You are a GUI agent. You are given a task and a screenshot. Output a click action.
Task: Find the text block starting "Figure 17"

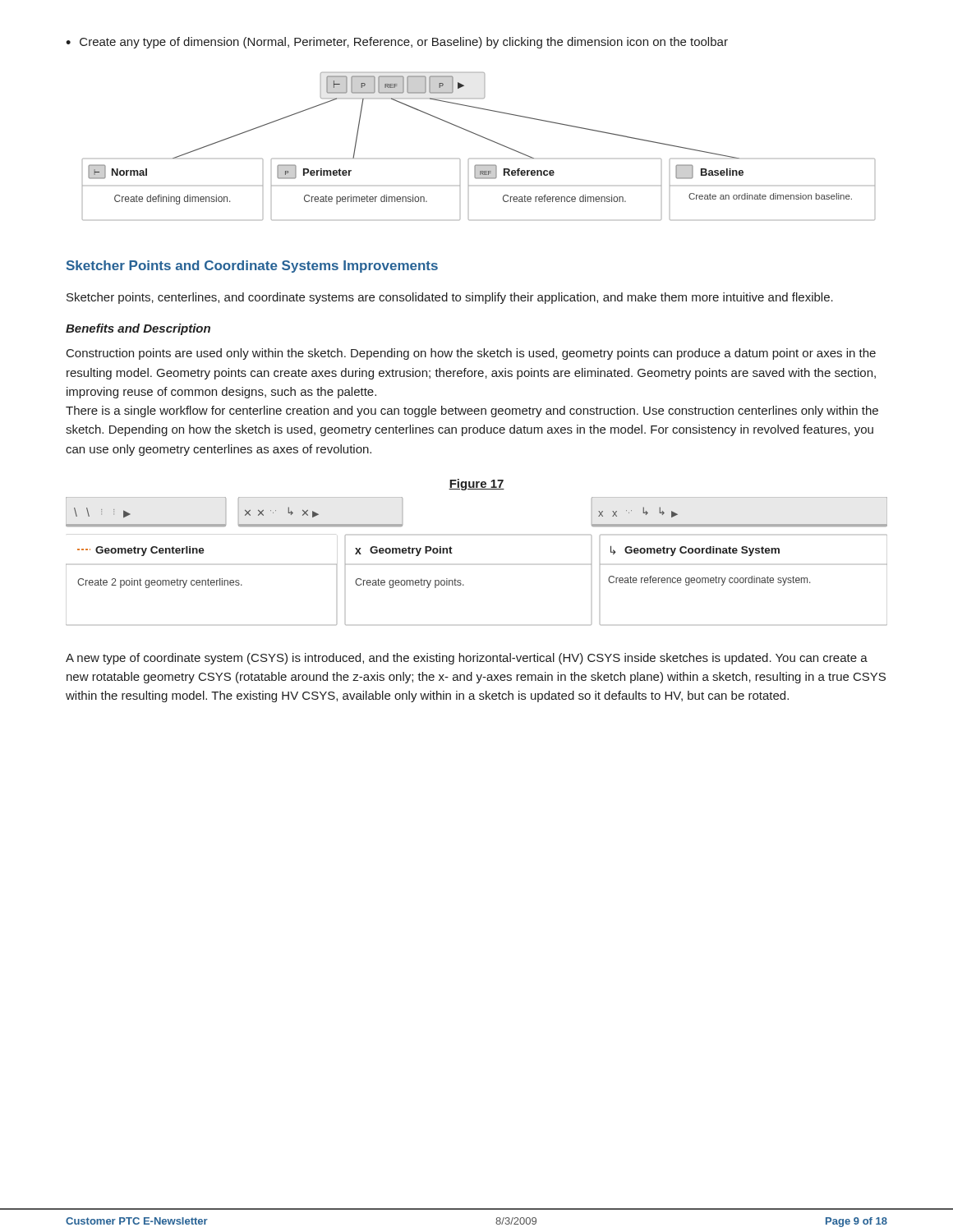476,483
